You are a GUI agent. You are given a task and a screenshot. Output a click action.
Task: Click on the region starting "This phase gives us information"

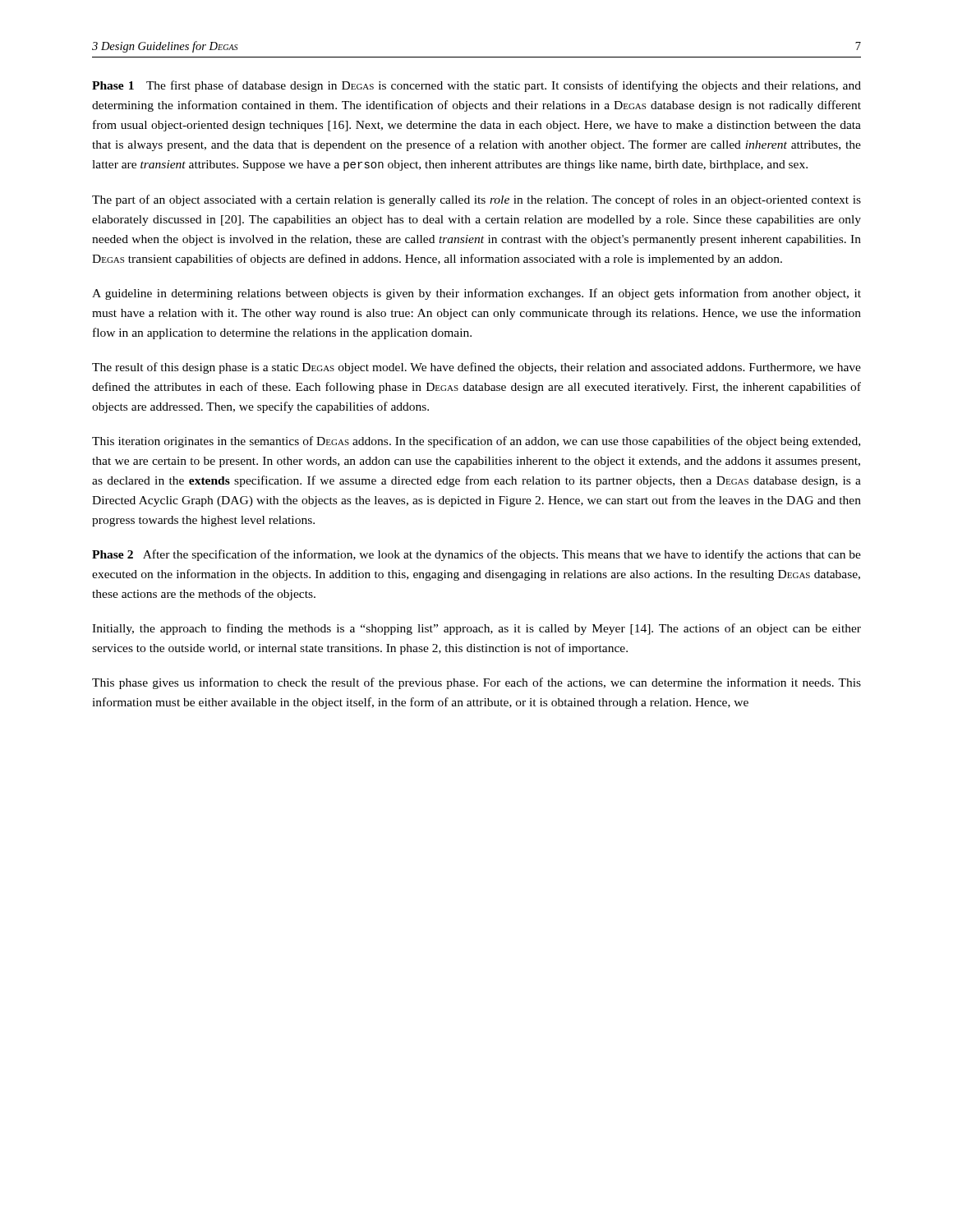pos(476,692)
